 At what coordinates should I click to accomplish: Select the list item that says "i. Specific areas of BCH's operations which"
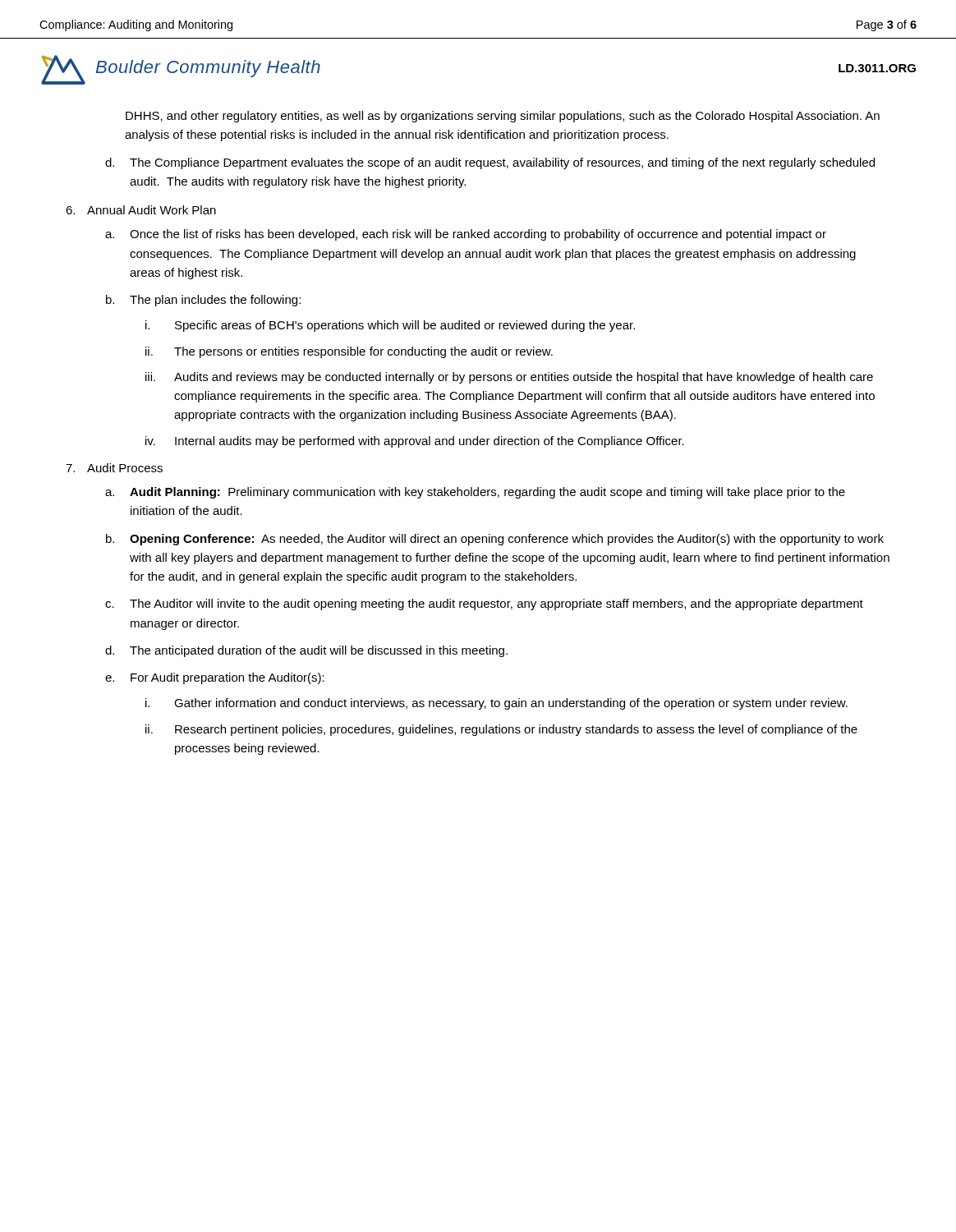pos(517,325)
